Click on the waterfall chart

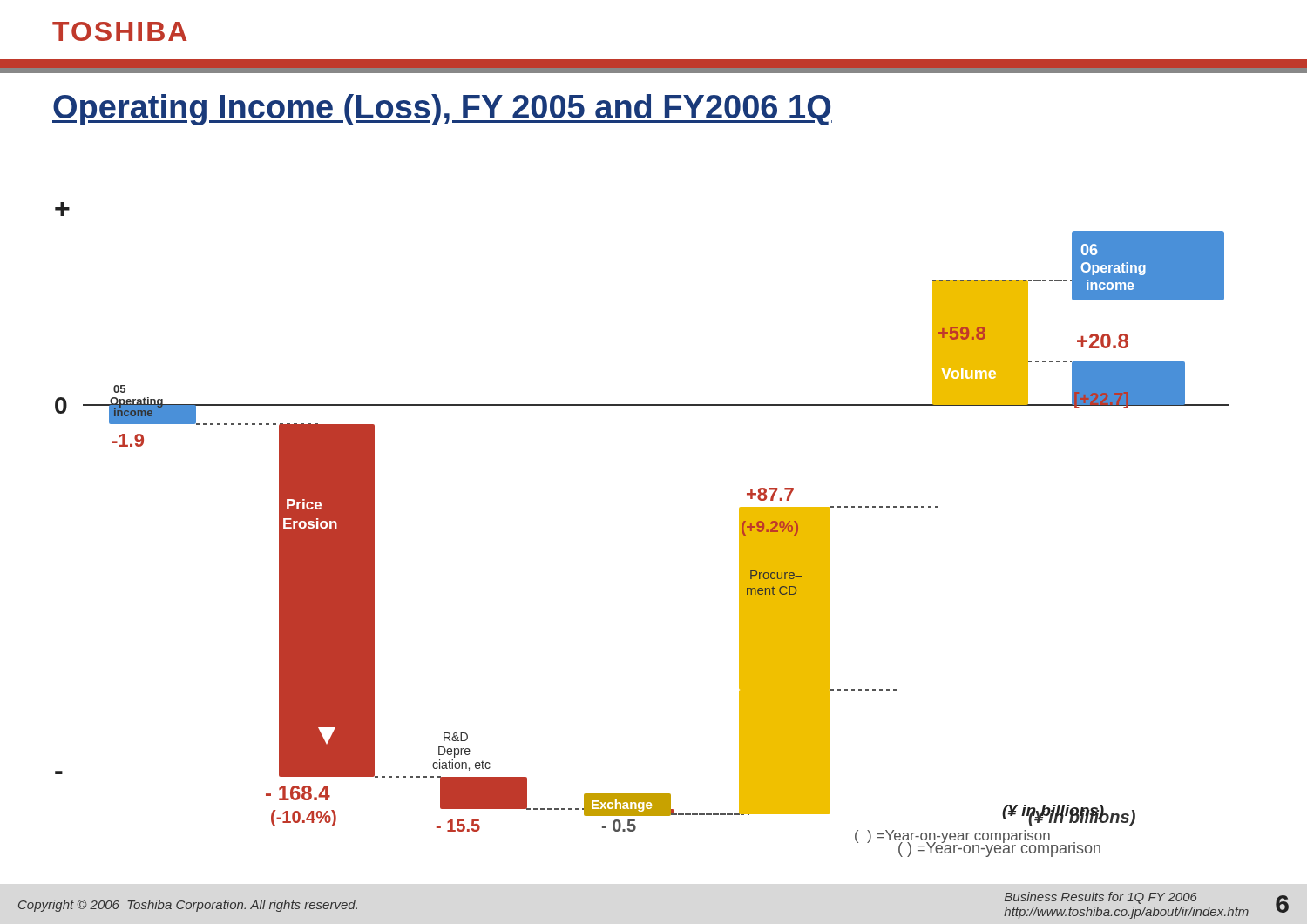[654, 501]
